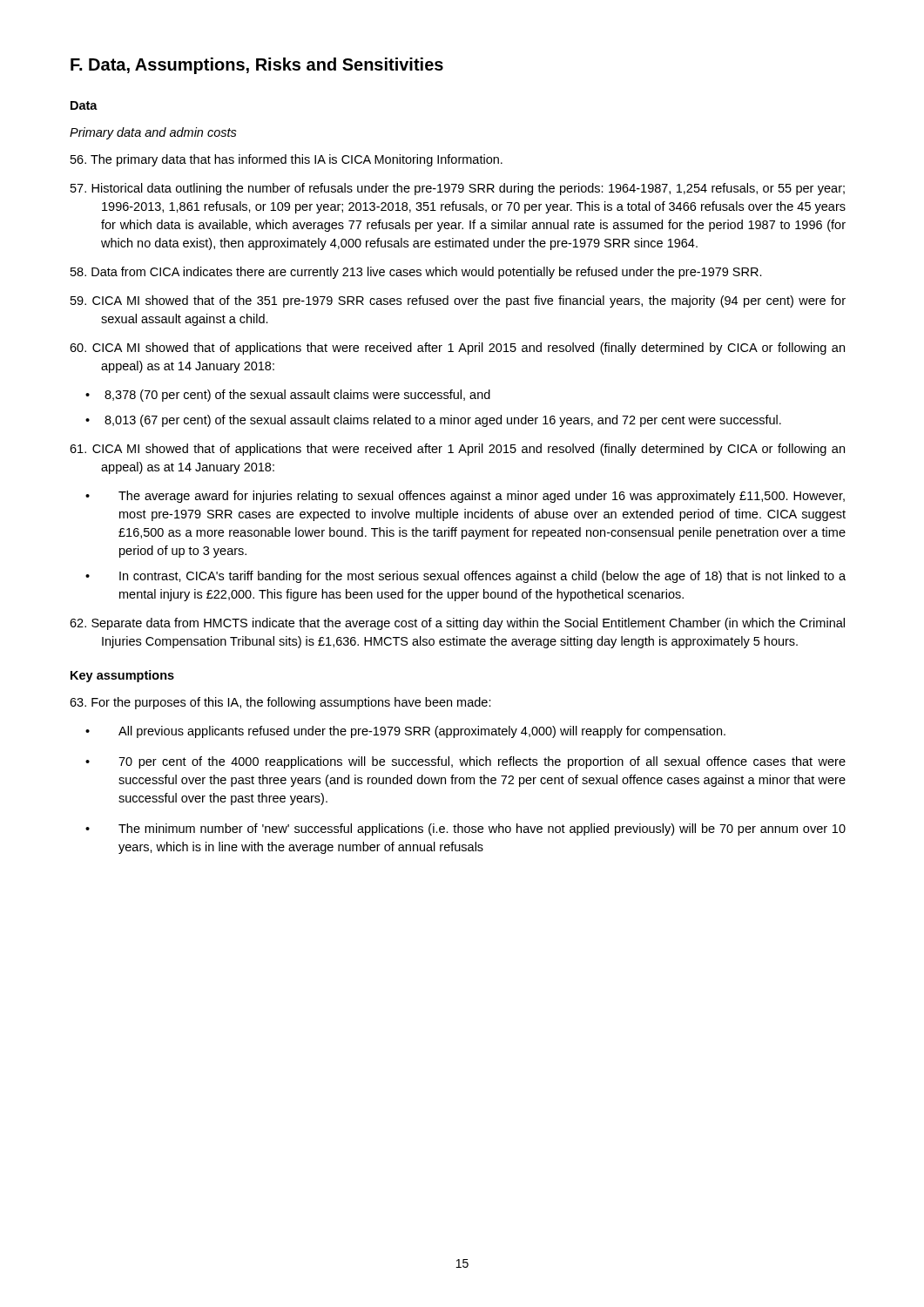Screen dimensions: 1307x924
Task: Locate the section header that says "Key assumptions"
Action: pos(122,676)
